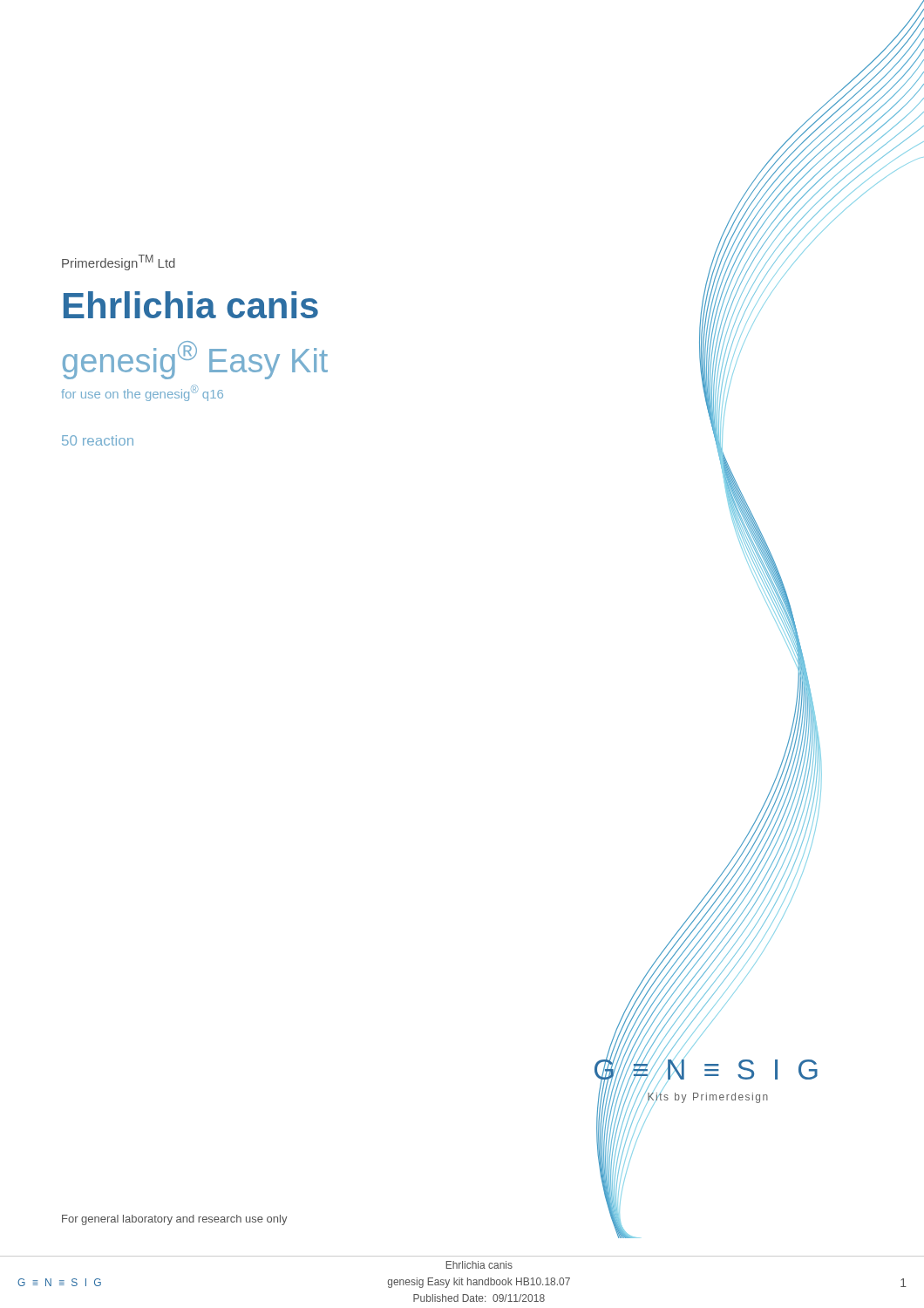Screen dimensions: 1308x924
Task: Find the element starting "For general laboratory and research"
Action: (x=174, y=1219)
